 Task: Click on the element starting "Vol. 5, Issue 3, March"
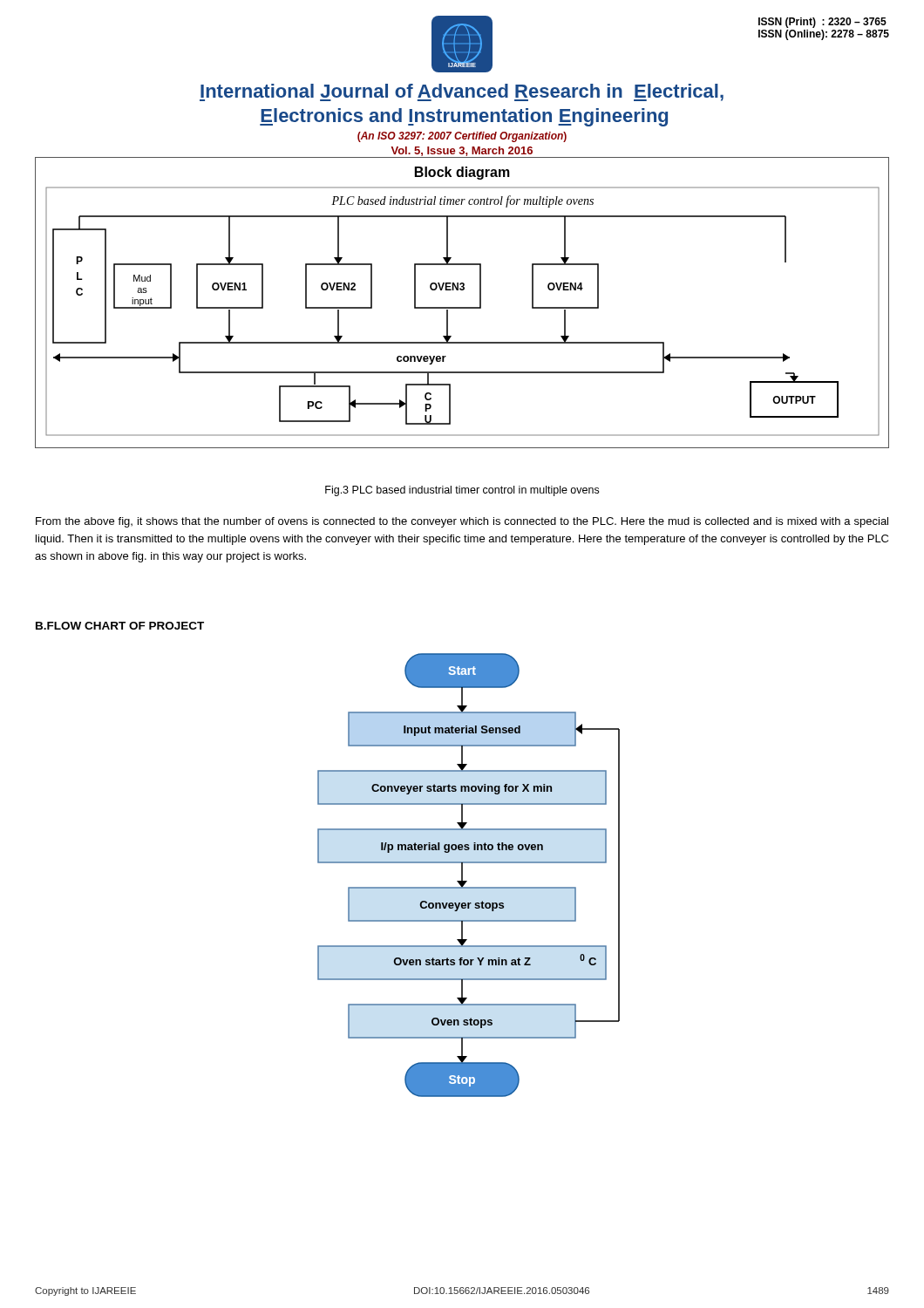pos(462,150)
